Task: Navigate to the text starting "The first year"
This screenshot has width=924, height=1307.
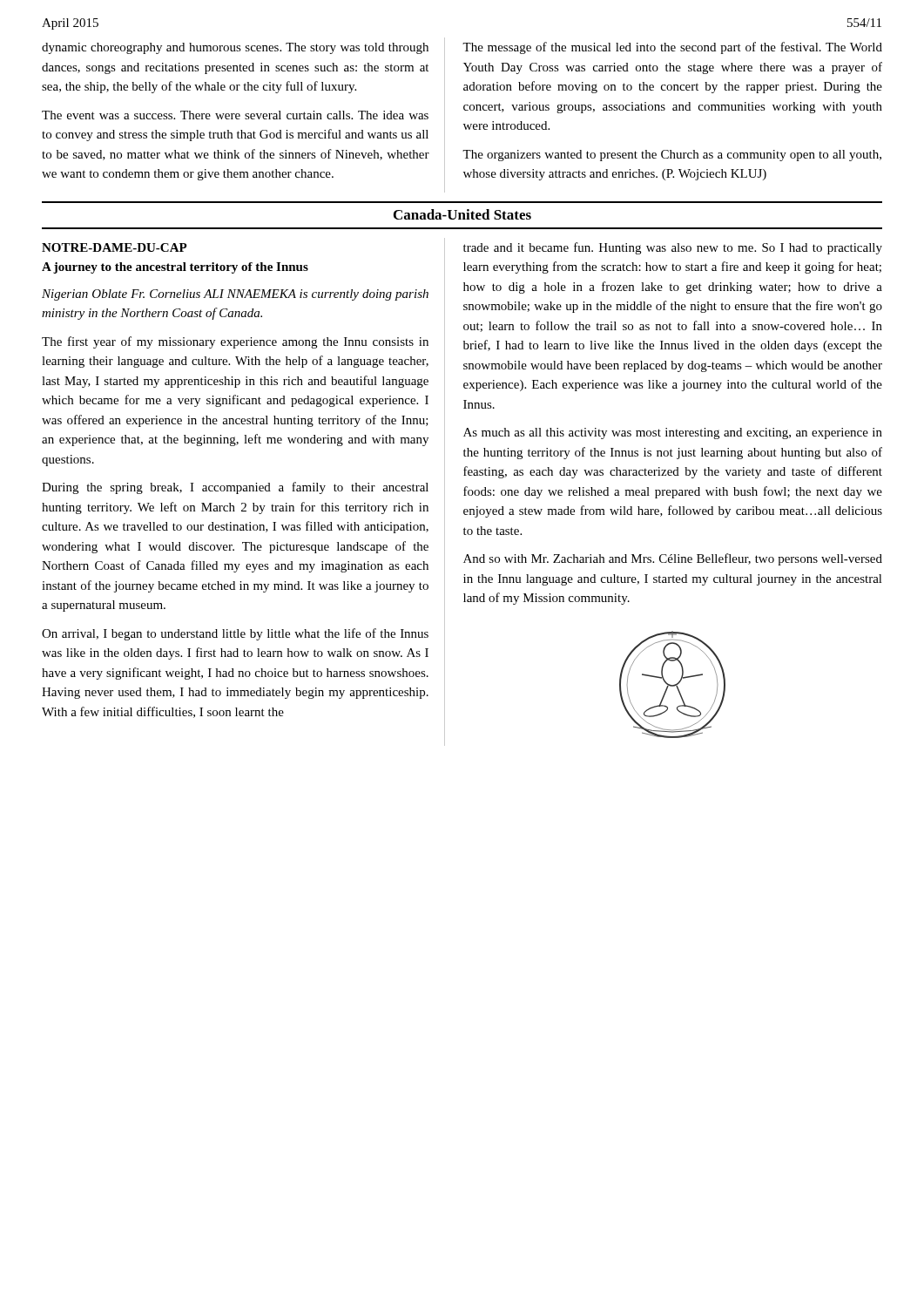Action: (235, 527)
